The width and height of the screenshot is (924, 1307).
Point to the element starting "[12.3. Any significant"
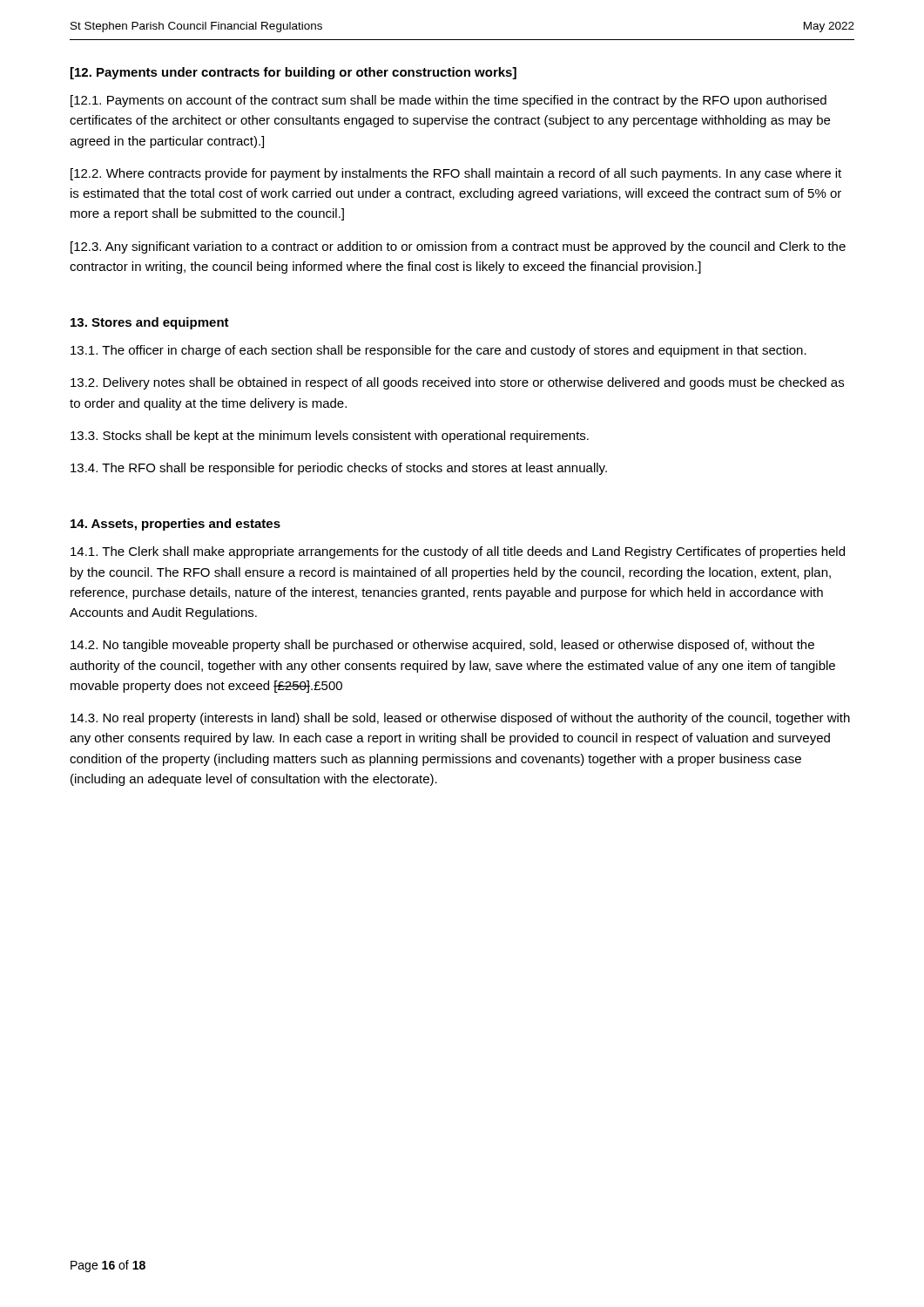458,256
